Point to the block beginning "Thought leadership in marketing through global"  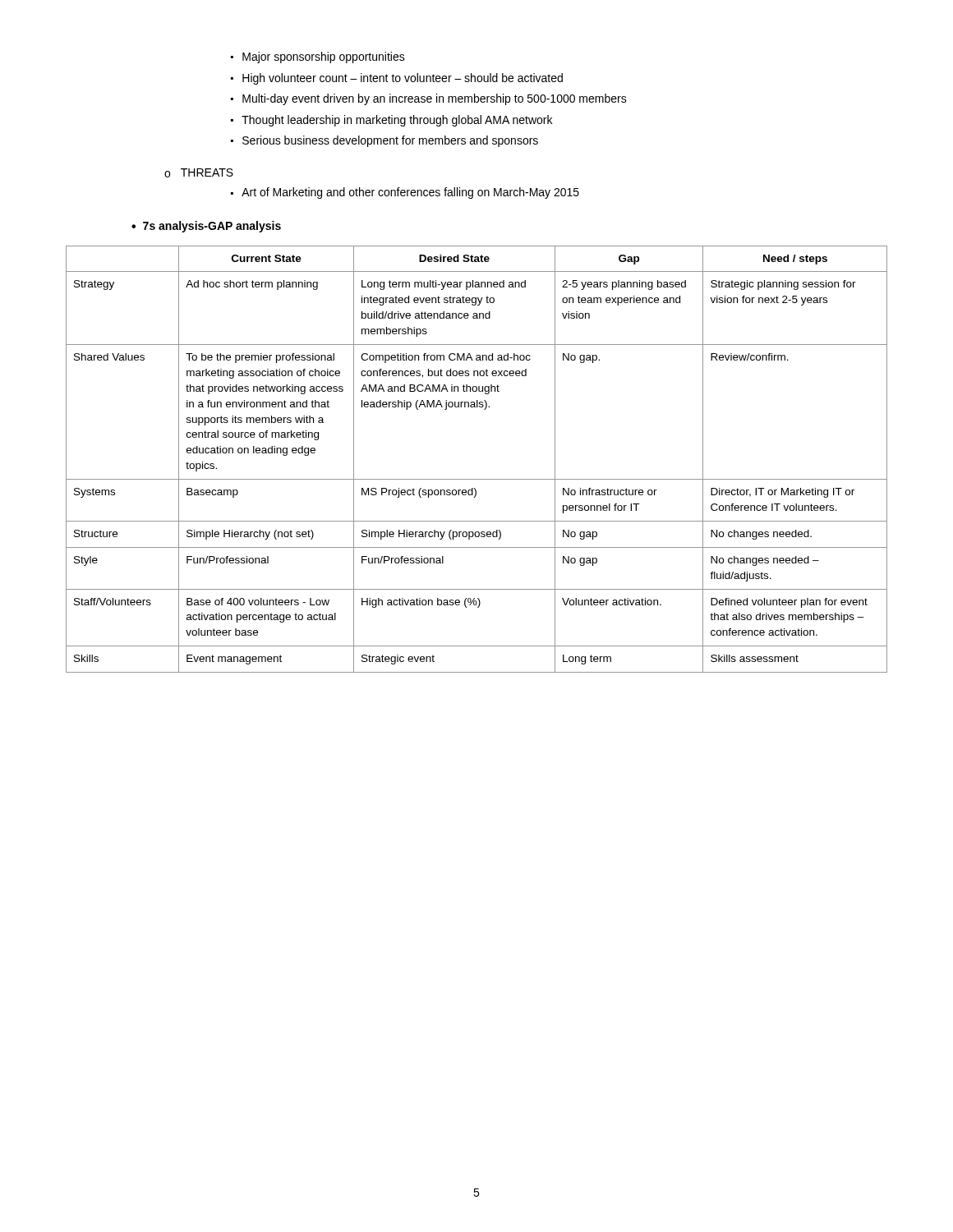click(559, 120)
